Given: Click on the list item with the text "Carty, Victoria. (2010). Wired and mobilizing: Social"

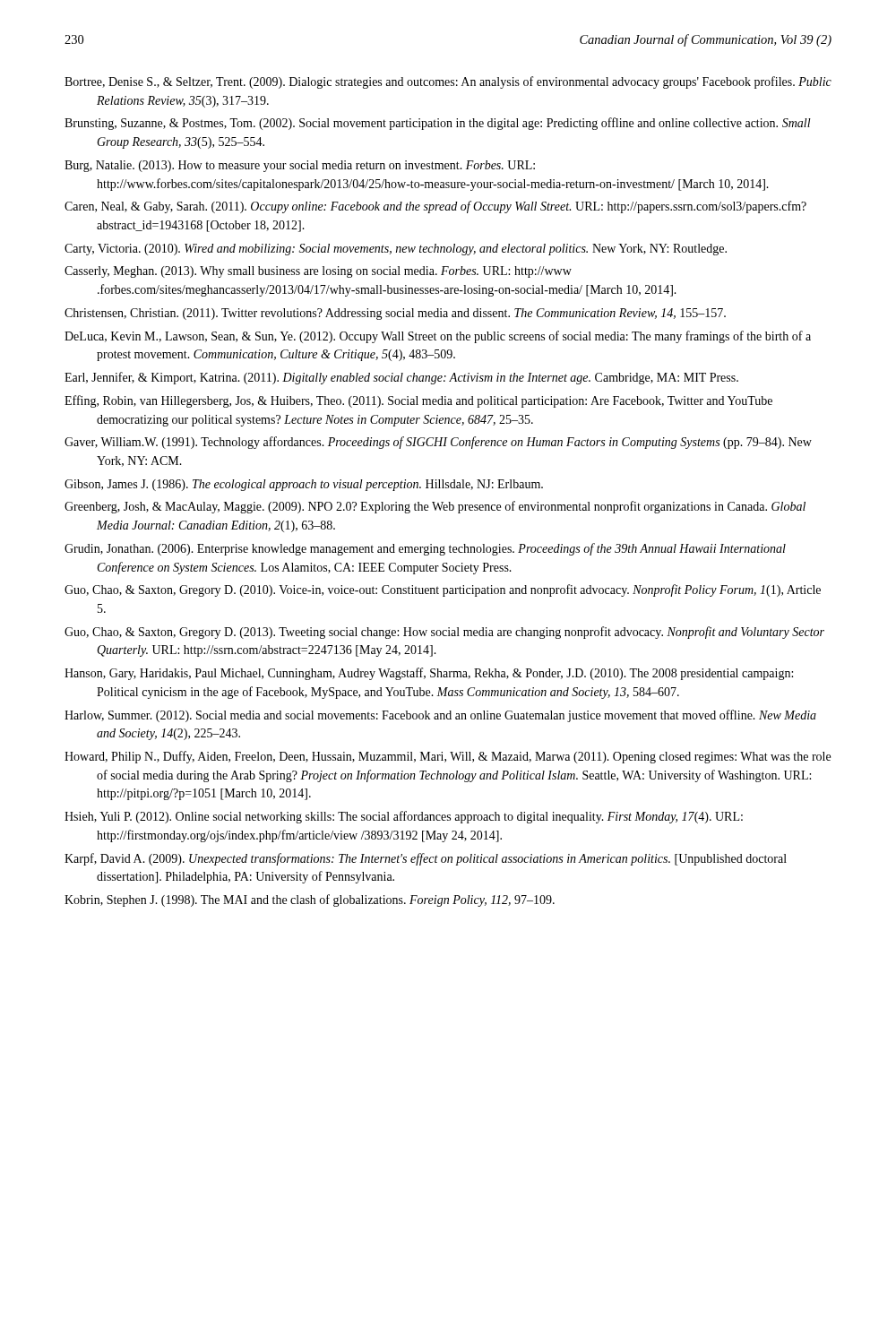Looking at the screenshot, I should pyautogui.click(x=396, y=248).
